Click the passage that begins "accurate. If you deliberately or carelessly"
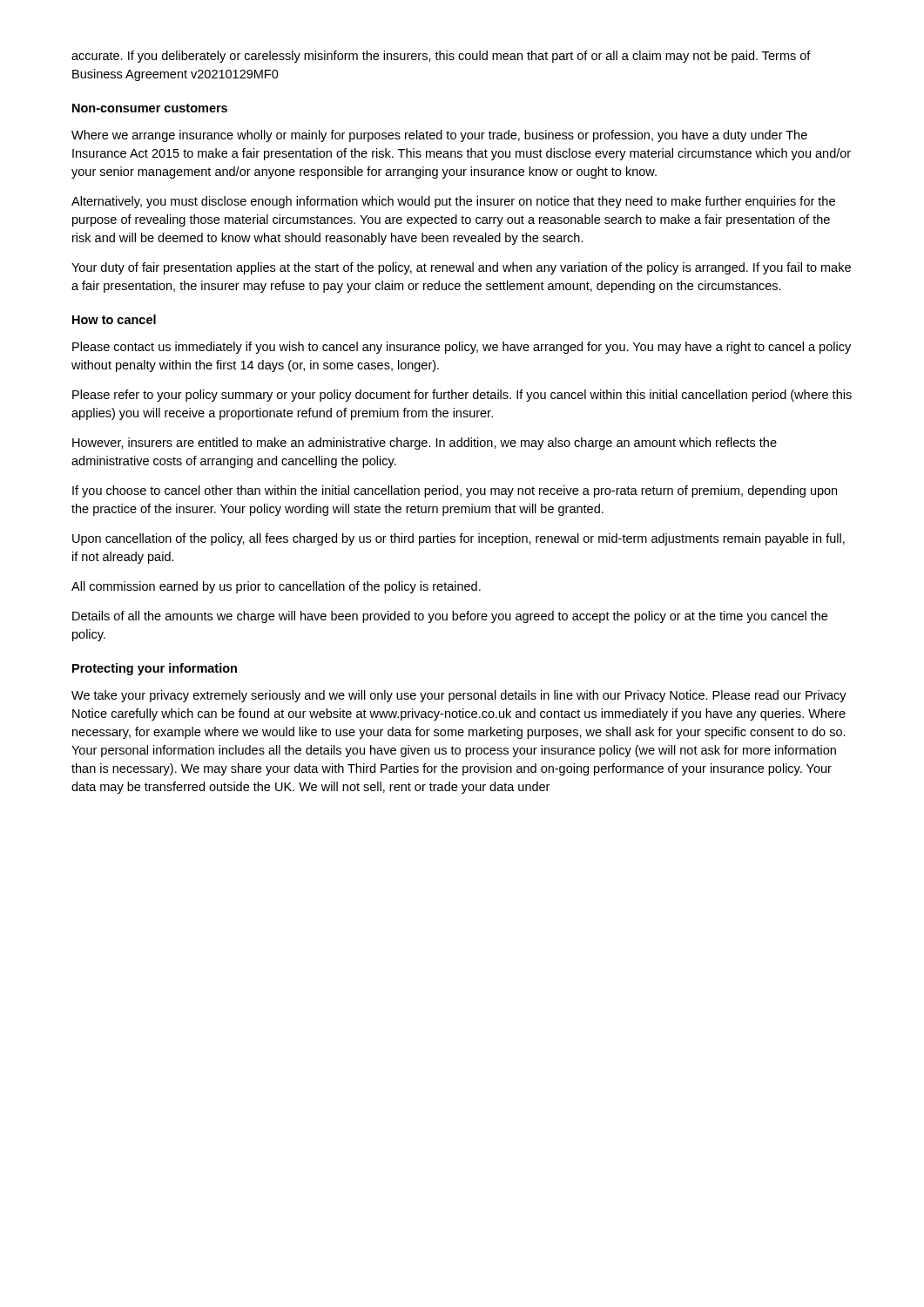The height and width of the screenshot is (1307, 924). [441, 65]
